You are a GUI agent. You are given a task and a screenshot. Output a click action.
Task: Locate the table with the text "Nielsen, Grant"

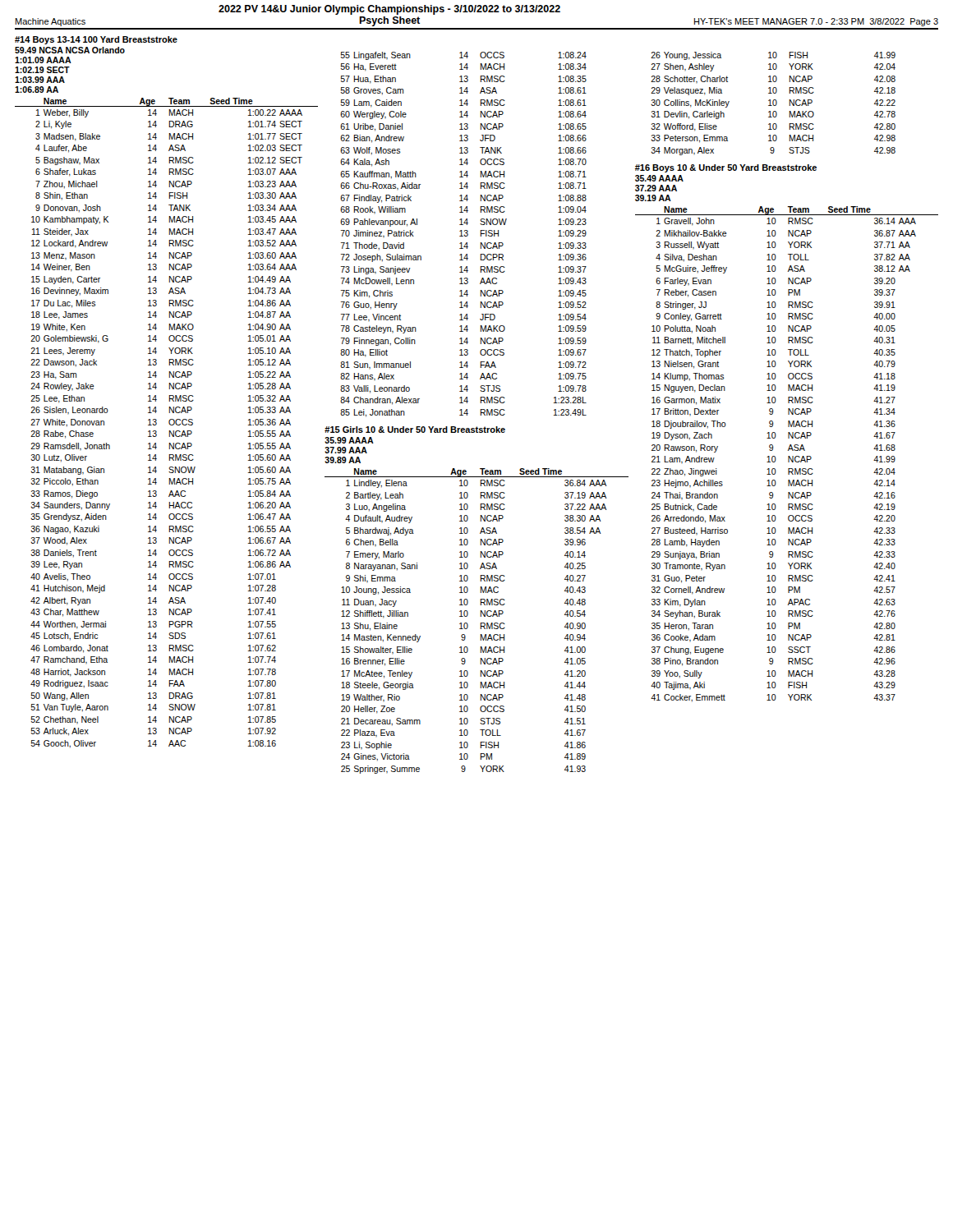click(x=787, y=454)
